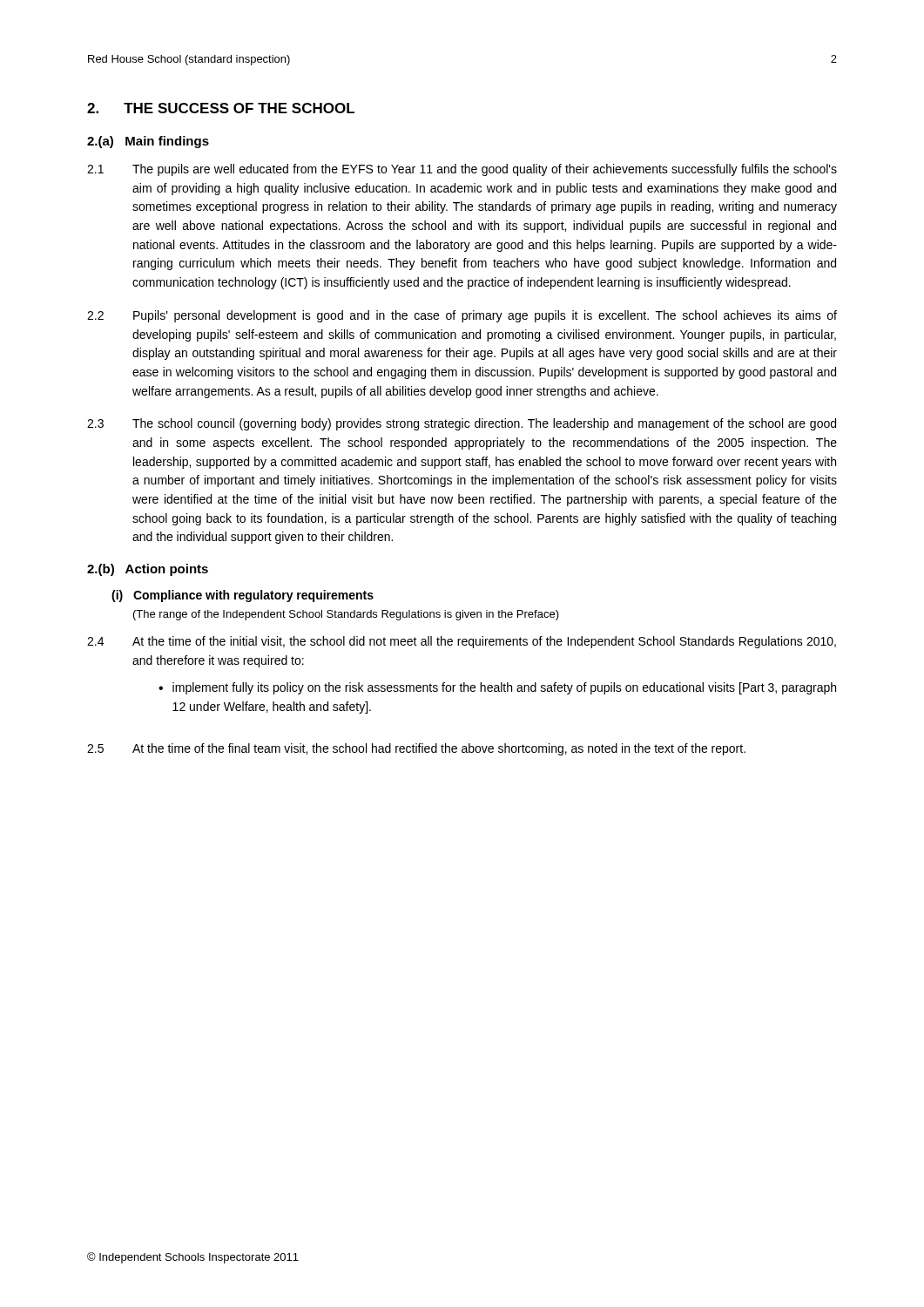Point to "2.THE SUCCESS OF THE SCHOOL"
The image size is (924, 1307).
(221, 108)
